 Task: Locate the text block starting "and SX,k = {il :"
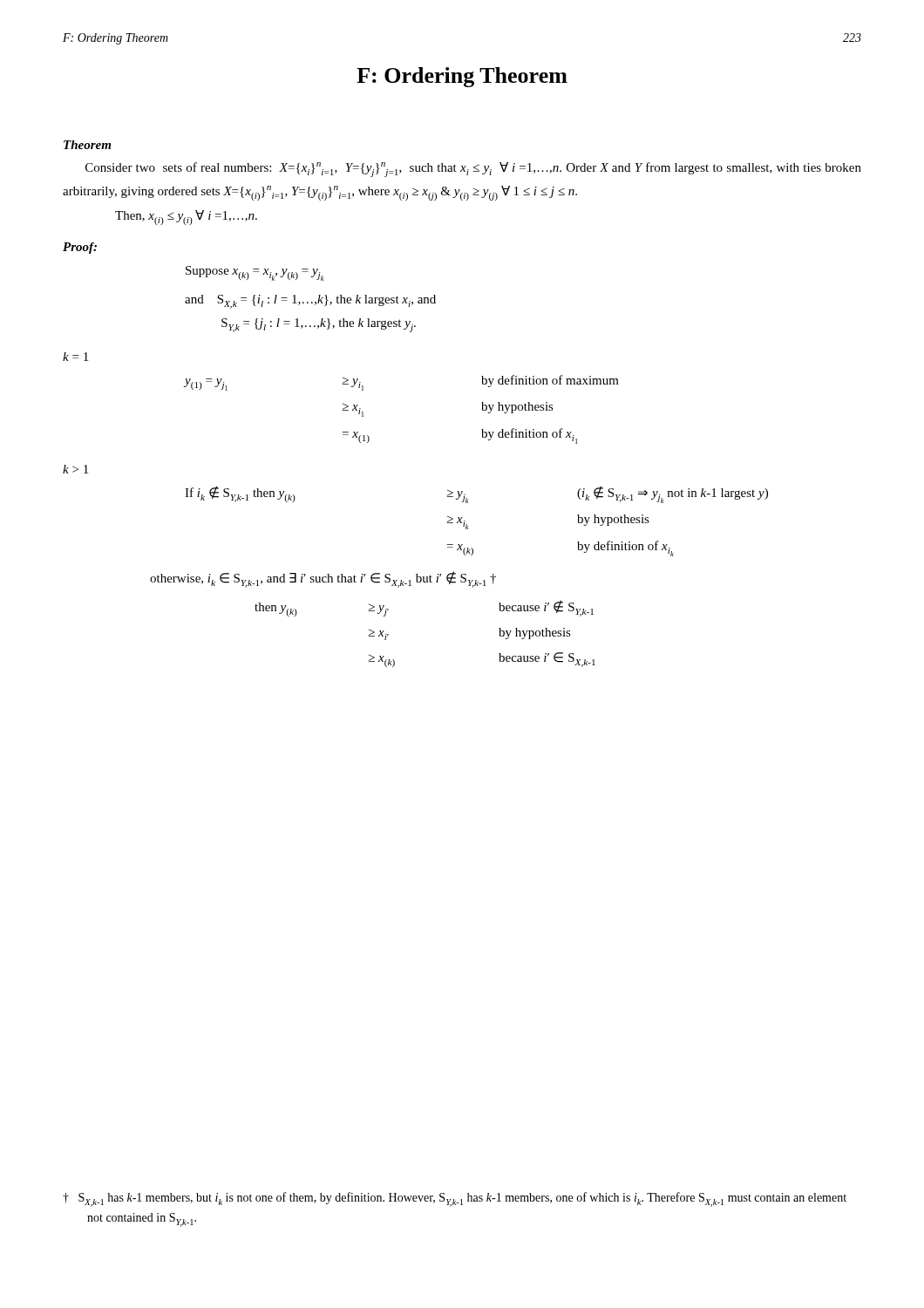point(310,312)
